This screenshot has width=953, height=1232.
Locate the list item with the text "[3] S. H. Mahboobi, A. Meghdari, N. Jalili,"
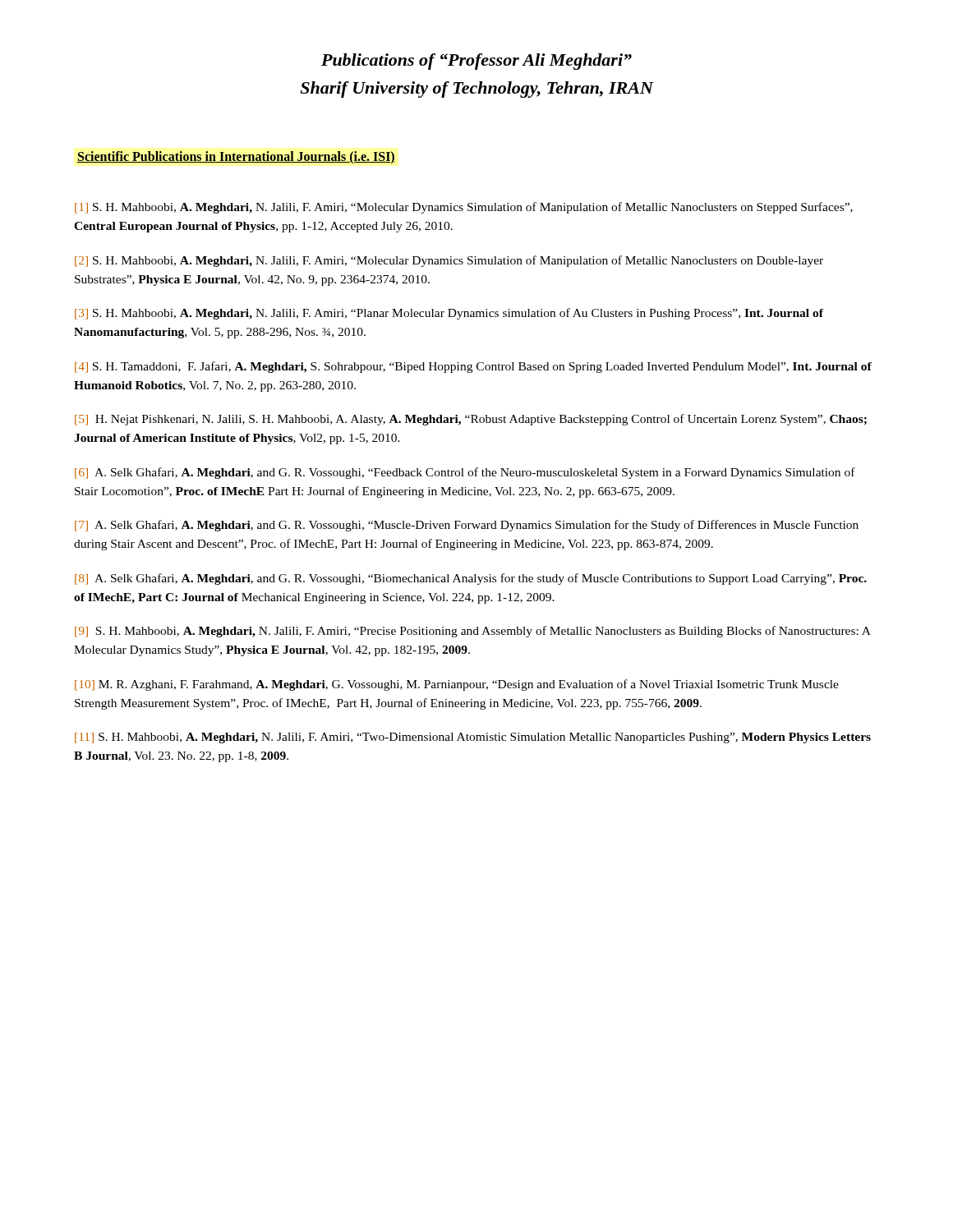[x=449, y=322]
